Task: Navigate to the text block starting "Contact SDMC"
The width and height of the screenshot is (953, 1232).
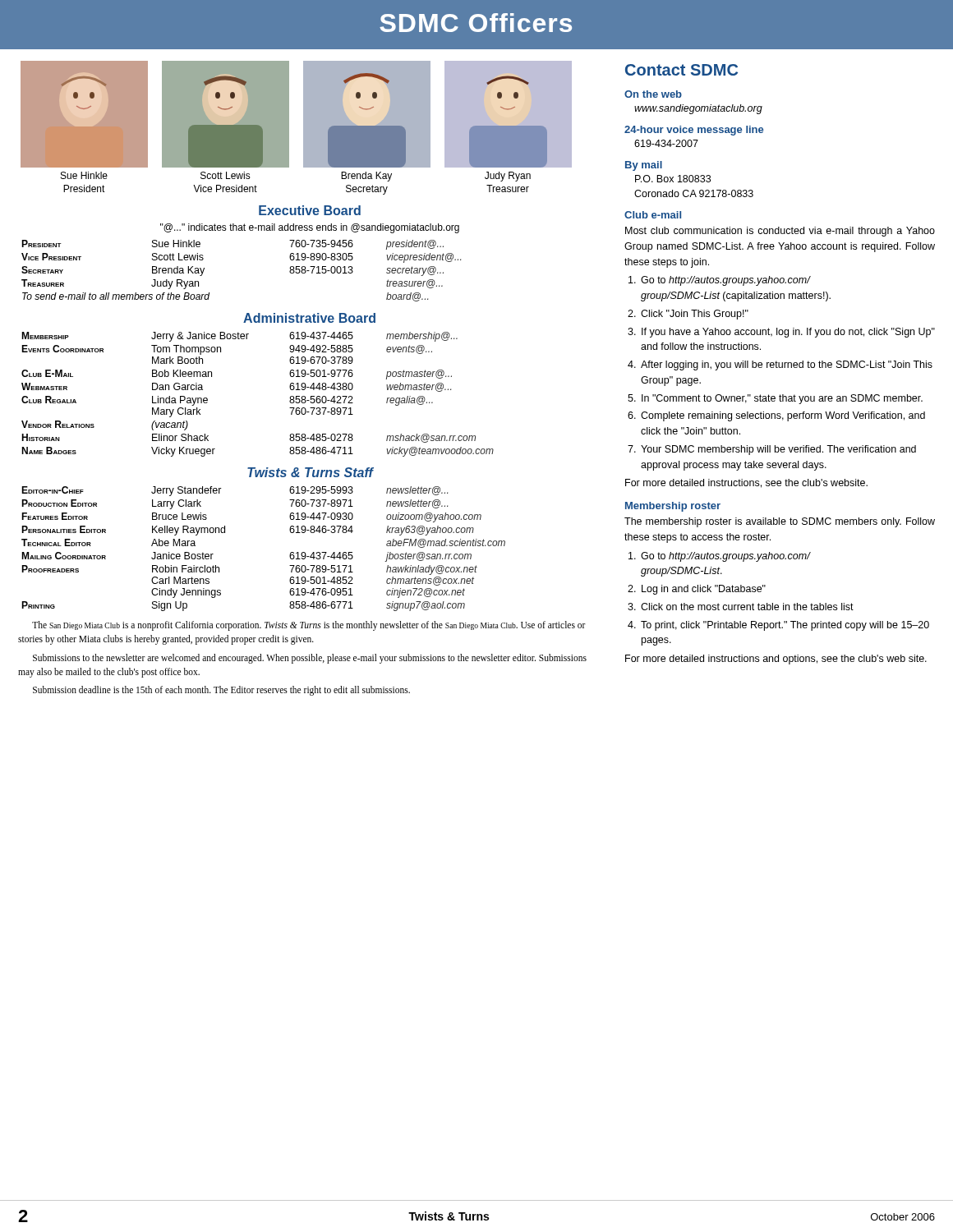Action: point(681,70)
